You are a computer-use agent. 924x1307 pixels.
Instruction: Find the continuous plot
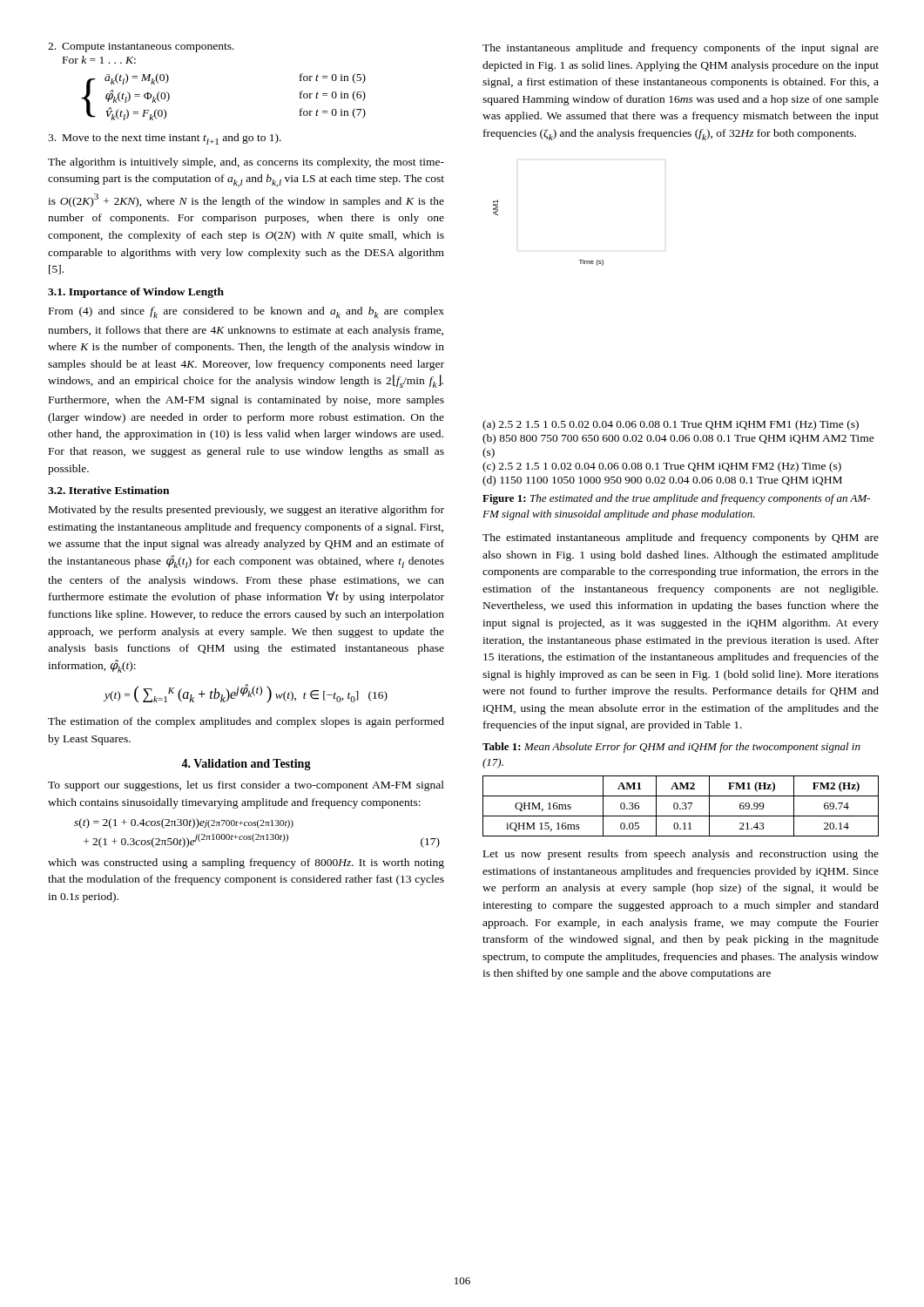[681, 319]
